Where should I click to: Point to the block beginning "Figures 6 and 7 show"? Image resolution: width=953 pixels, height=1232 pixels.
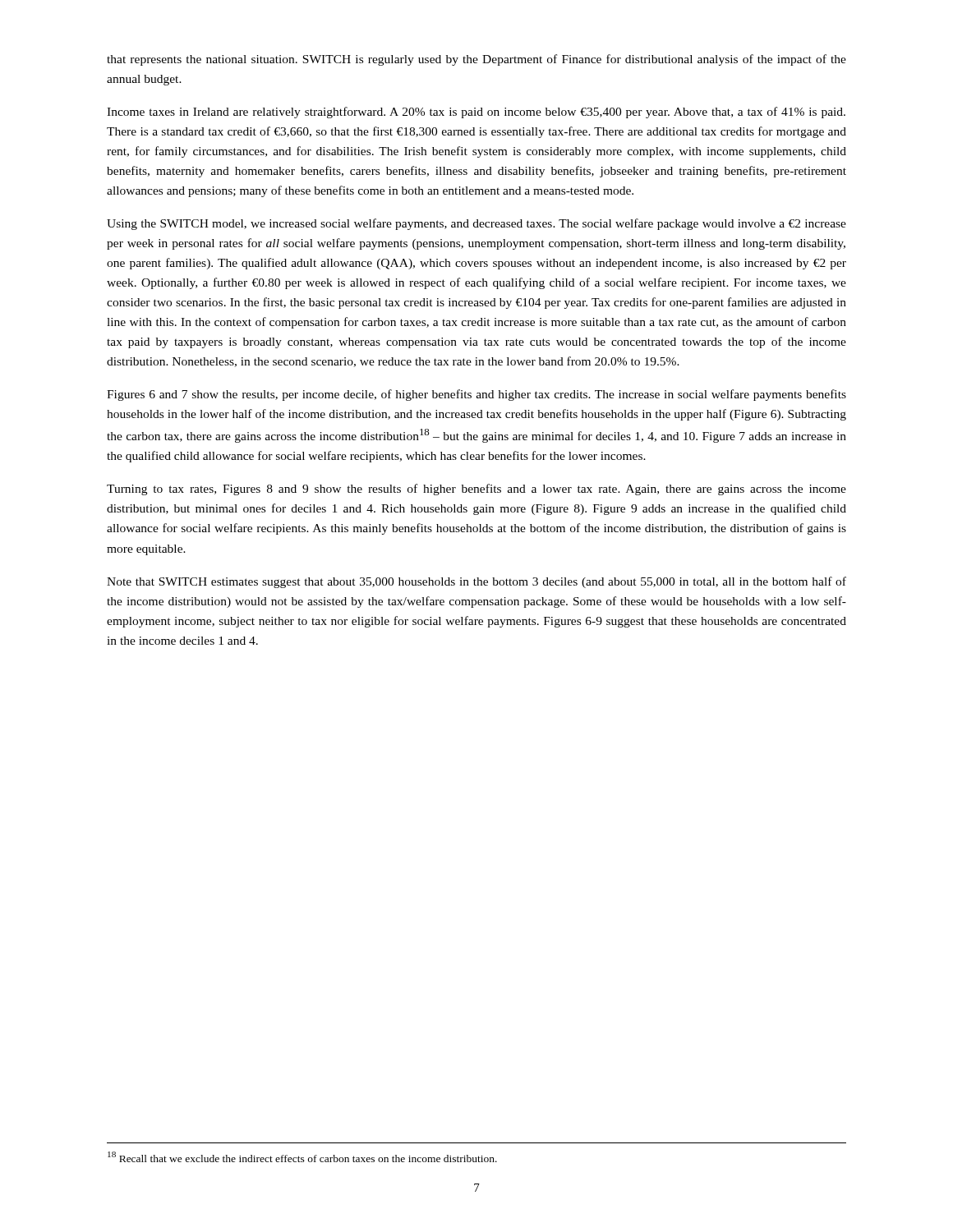click(476, 425)
